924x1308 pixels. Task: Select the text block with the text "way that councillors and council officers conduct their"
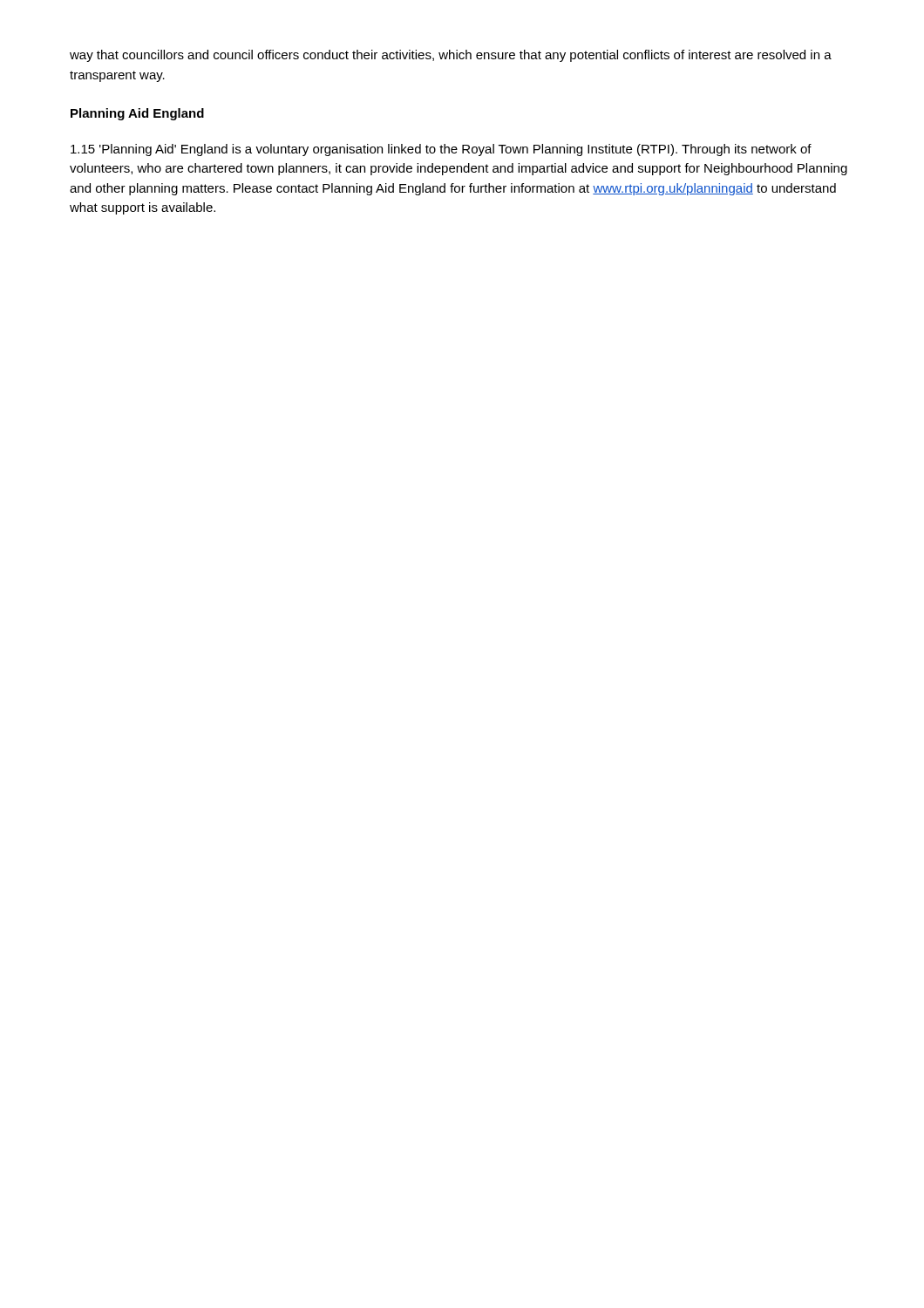pos(450,64)
